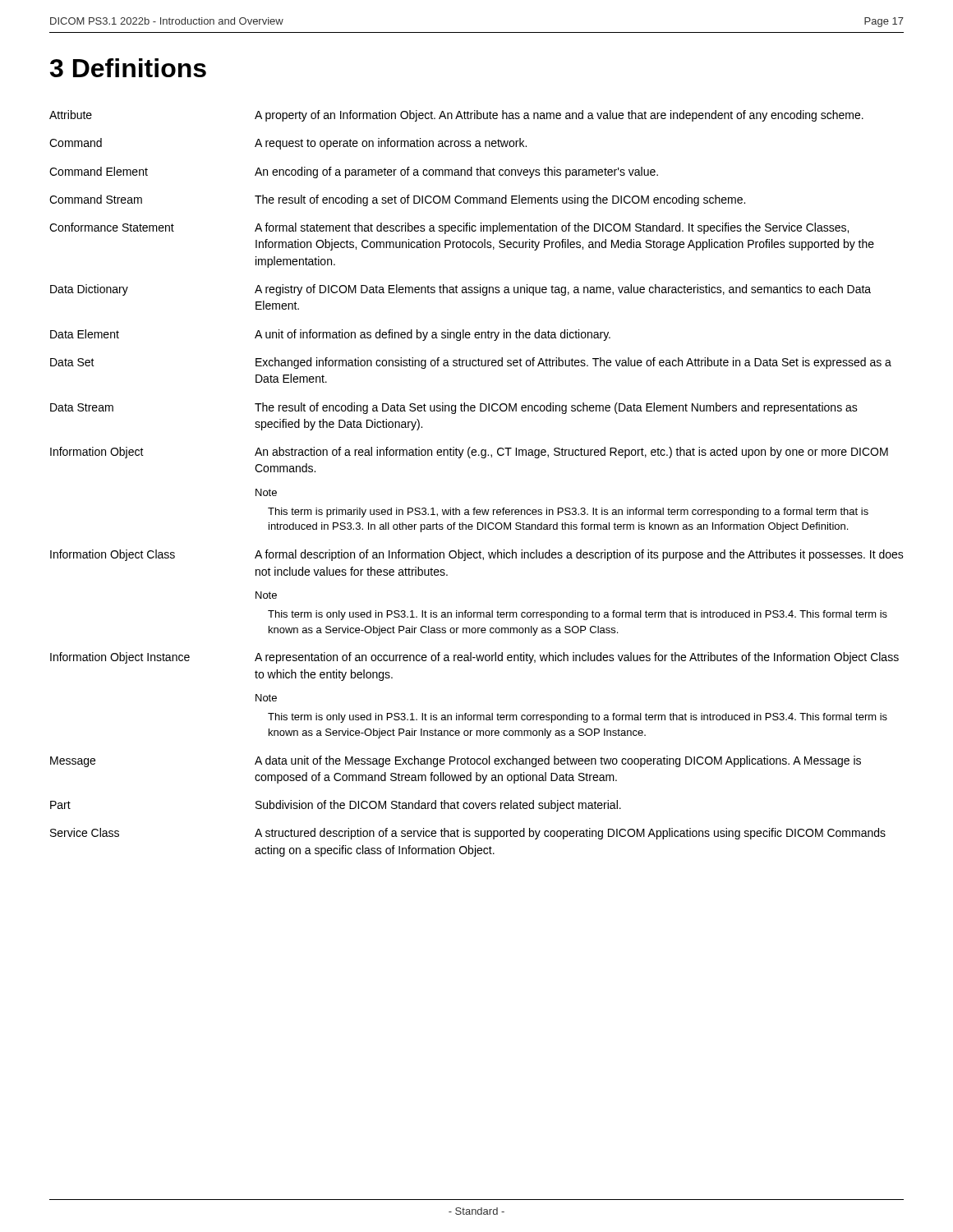The height and width of the screenshot is (1232, 953).
Task: Navigate to the region starting "Information Object An"
Action: point(469,453)
